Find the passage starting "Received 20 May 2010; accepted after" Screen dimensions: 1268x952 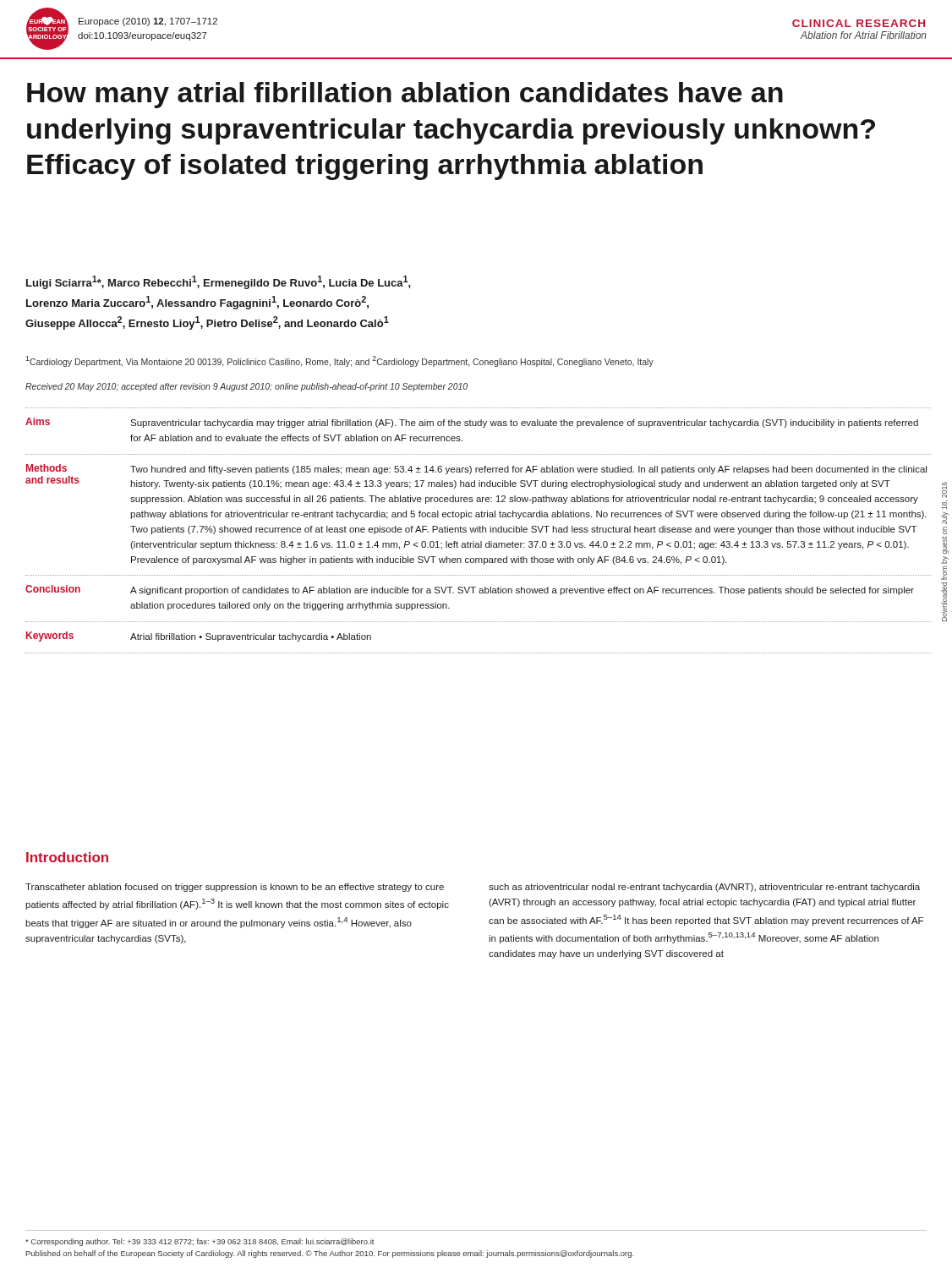247,386
